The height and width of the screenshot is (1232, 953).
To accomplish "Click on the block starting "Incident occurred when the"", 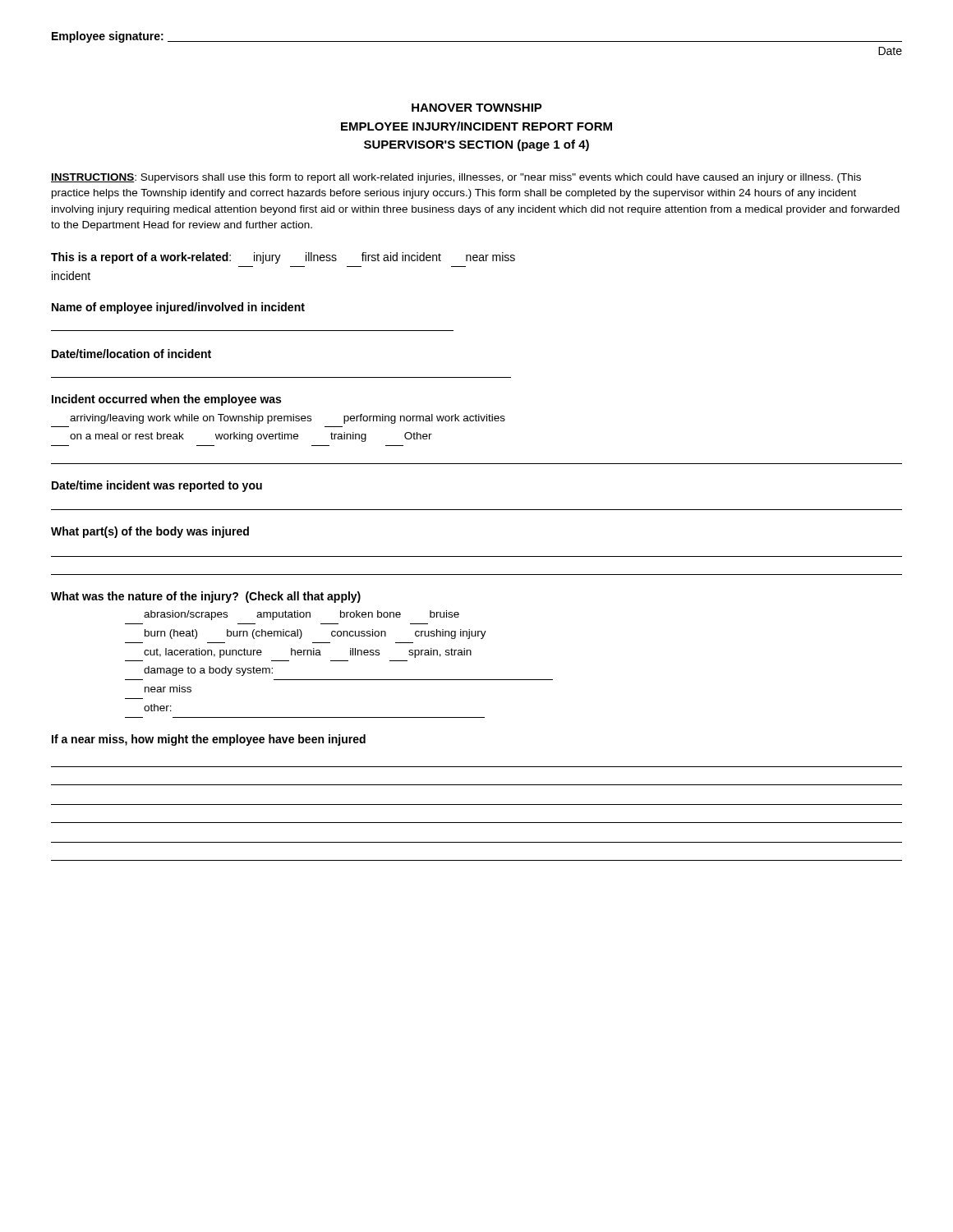I will coord(476,428).
